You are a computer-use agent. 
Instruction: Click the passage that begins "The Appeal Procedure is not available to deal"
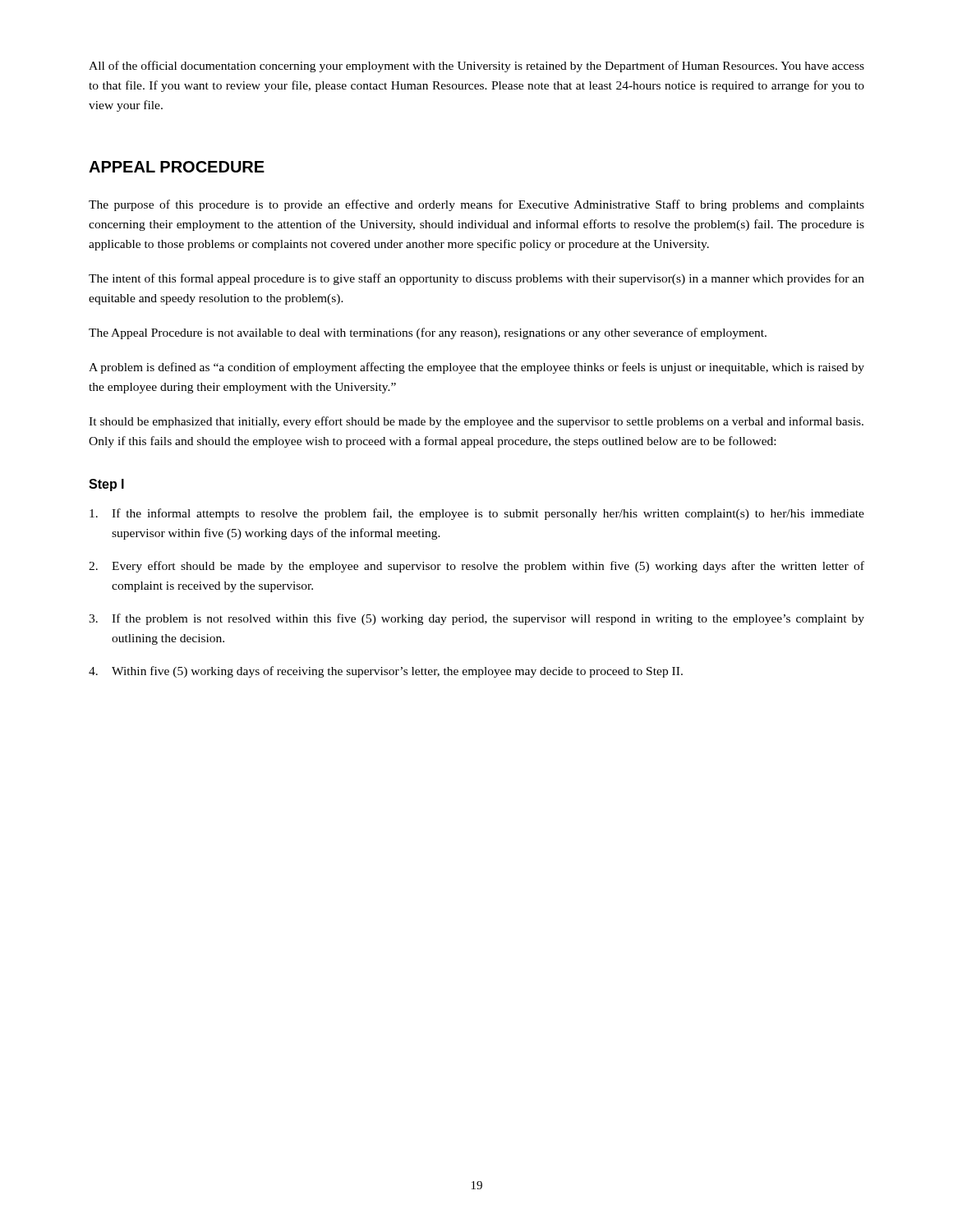428,332
